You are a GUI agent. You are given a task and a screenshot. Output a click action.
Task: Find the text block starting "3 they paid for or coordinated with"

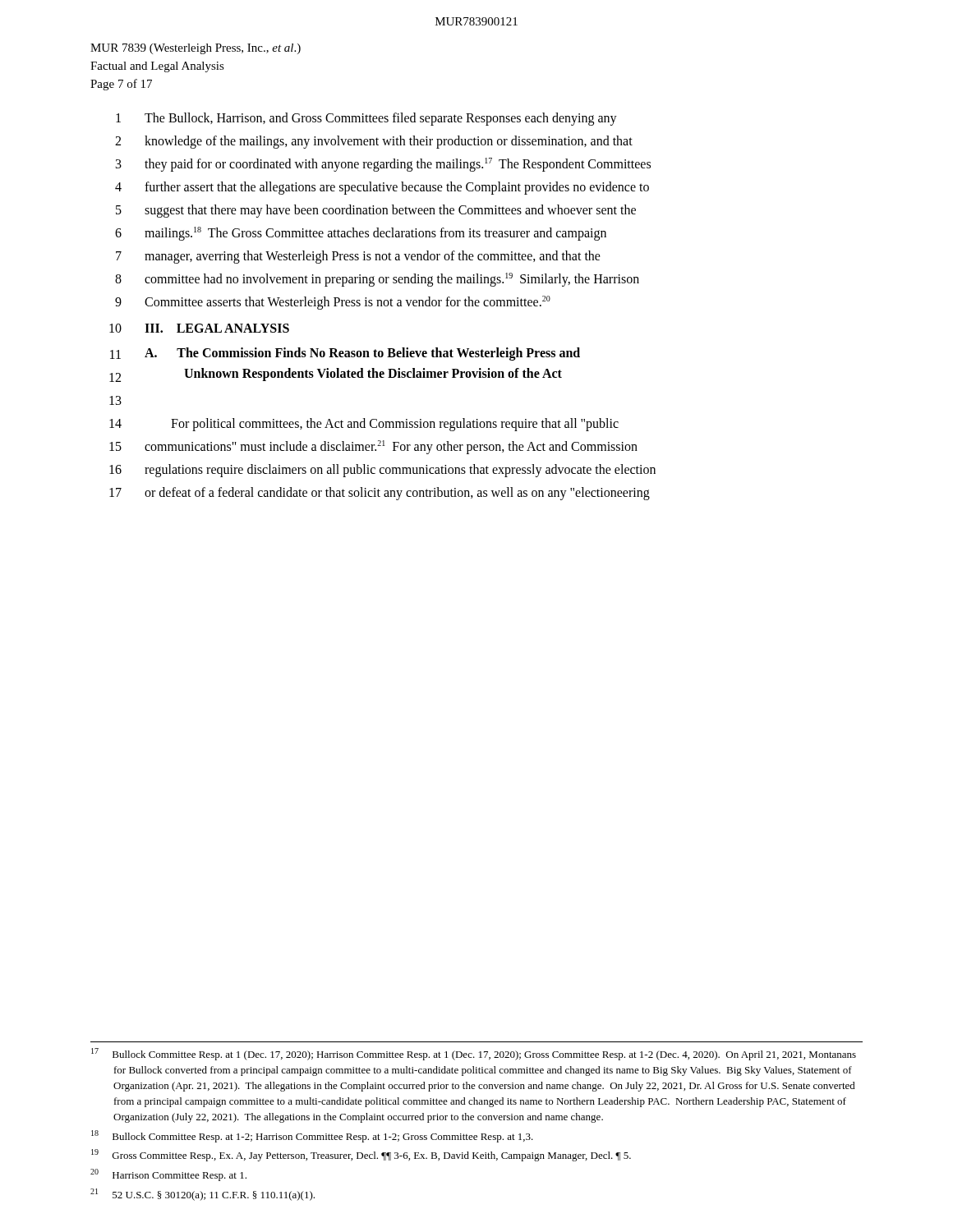pyautogui.click(x=476, y=164)
